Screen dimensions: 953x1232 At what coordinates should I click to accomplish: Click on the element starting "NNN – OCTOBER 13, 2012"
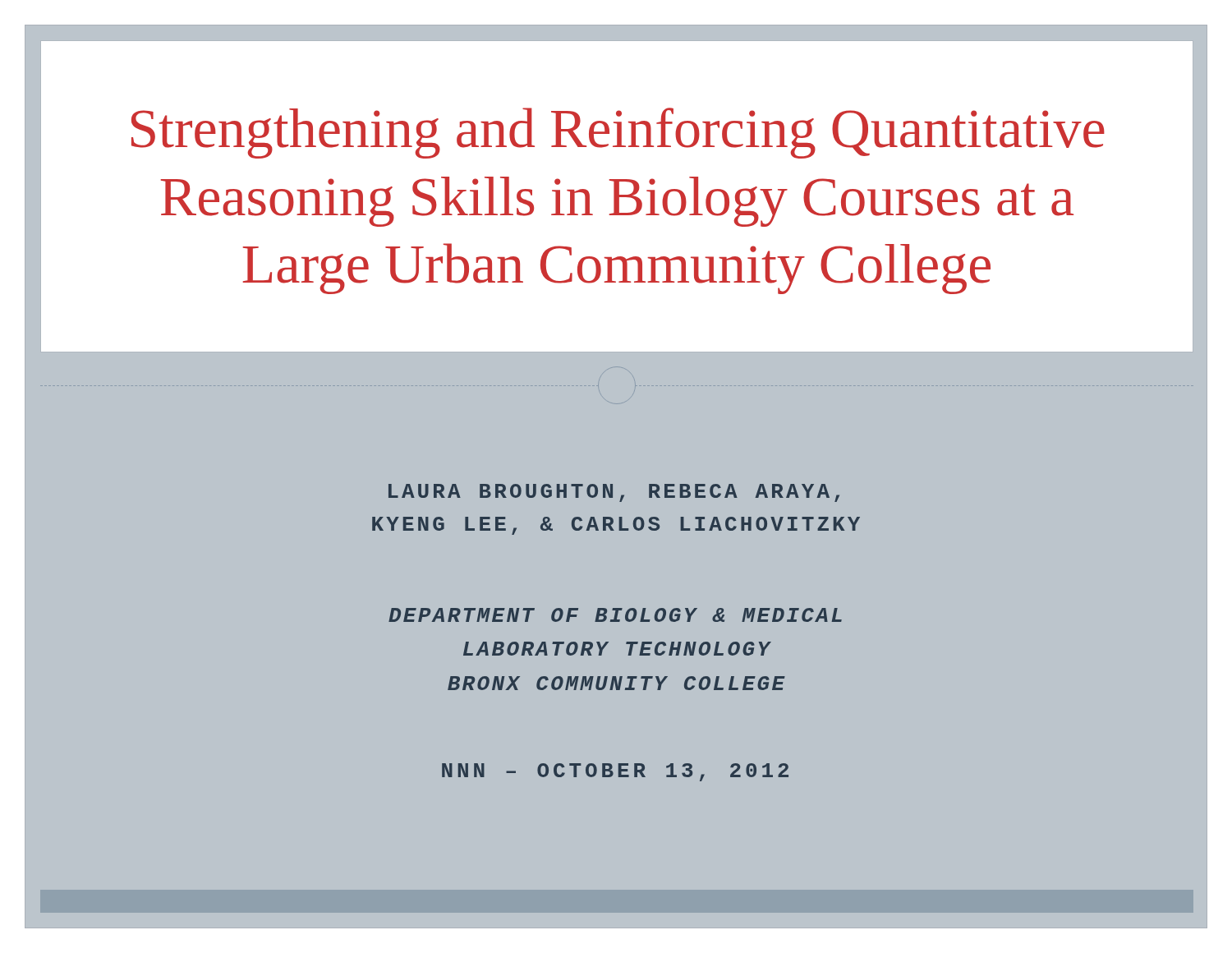pos(617,772)
